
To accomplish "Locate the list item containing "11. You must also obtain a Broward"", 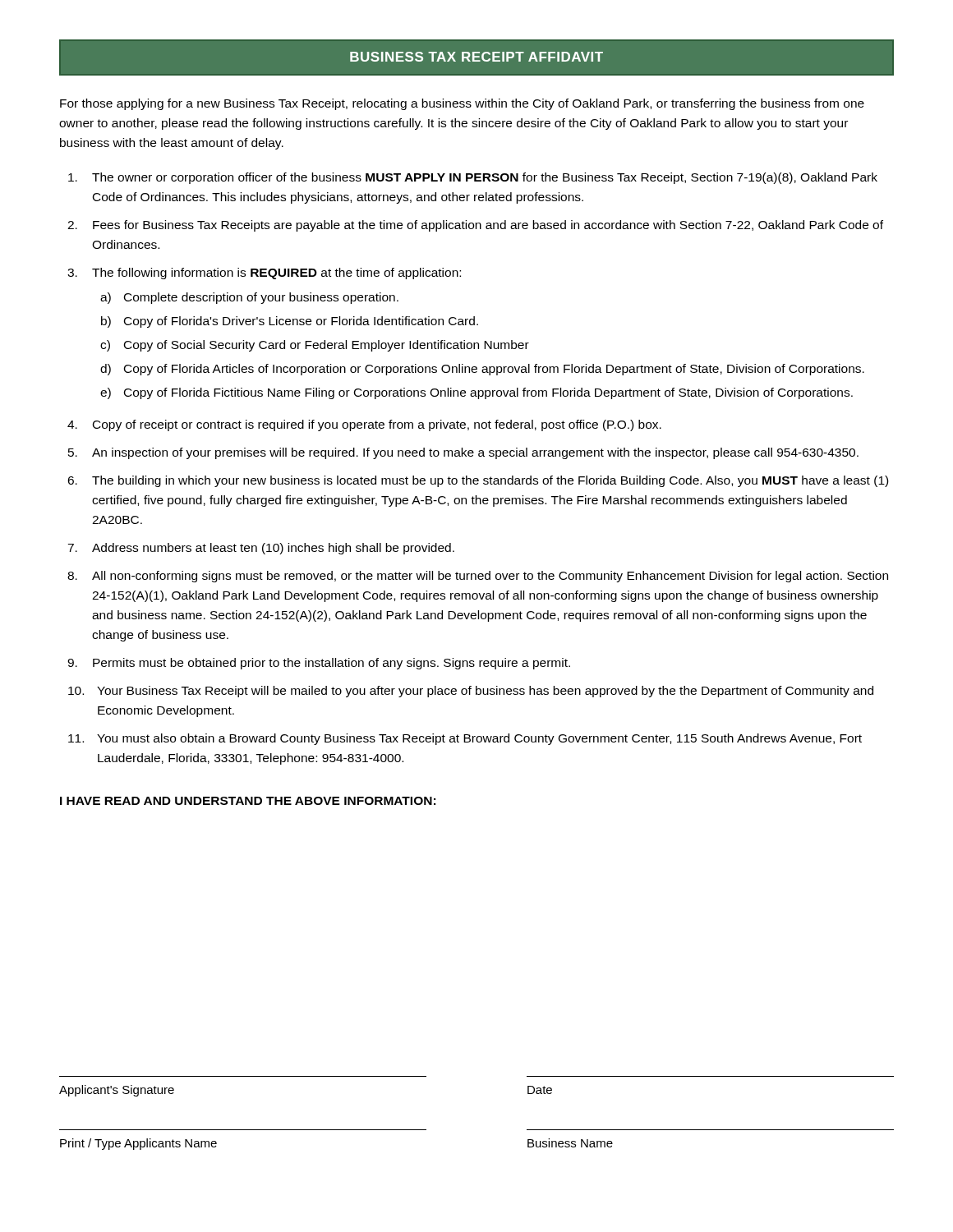I will click(x=481, y=749).
